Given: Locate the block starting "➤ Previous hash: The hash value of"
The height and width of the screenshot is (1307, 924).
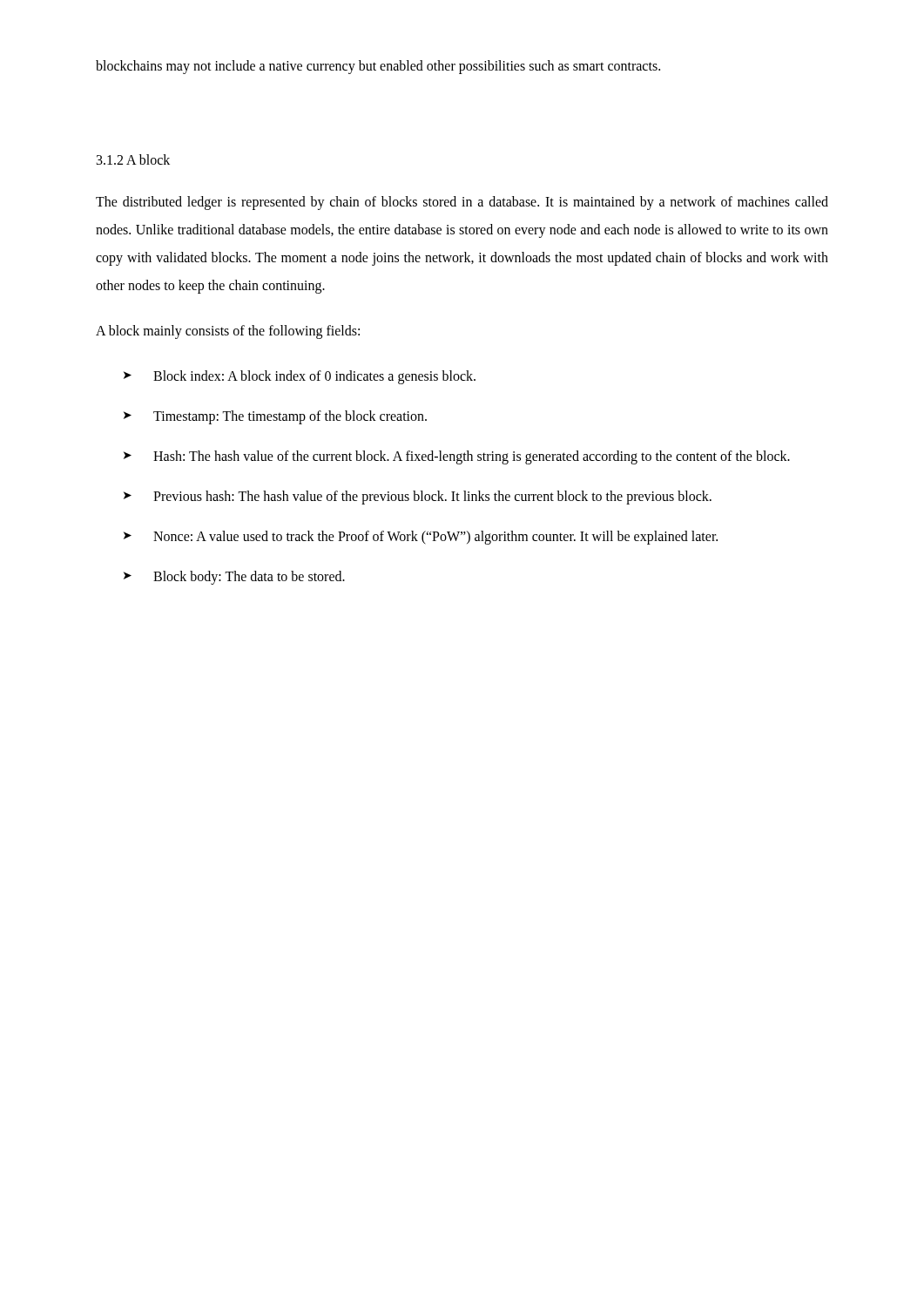Looking at the screenshot, I should (475, 497).
